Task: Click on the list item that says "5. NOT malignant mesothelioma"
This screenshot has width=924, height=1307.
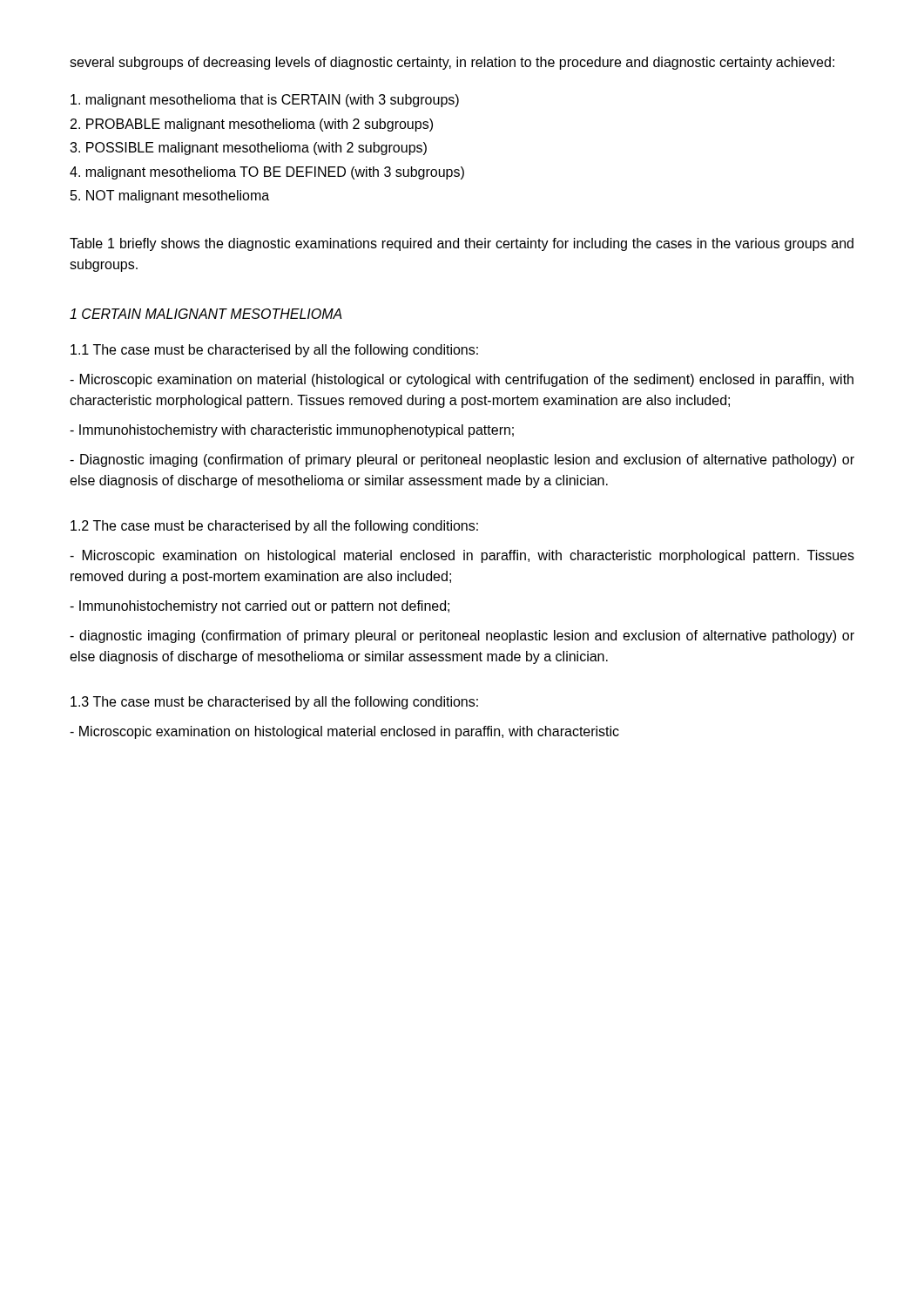Action: [x=169, y=196]
